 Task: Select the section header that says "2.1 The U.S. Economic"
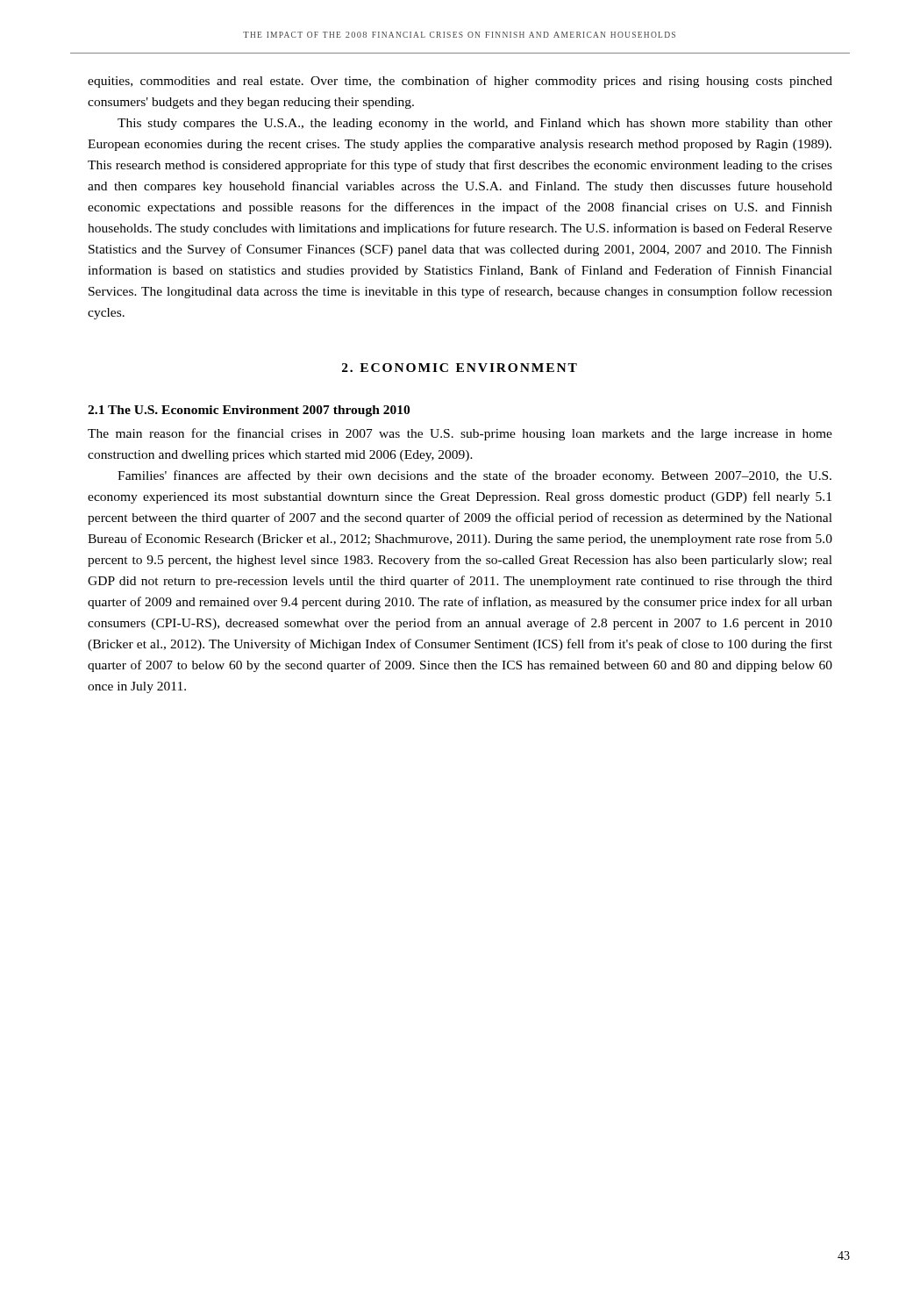249,409
